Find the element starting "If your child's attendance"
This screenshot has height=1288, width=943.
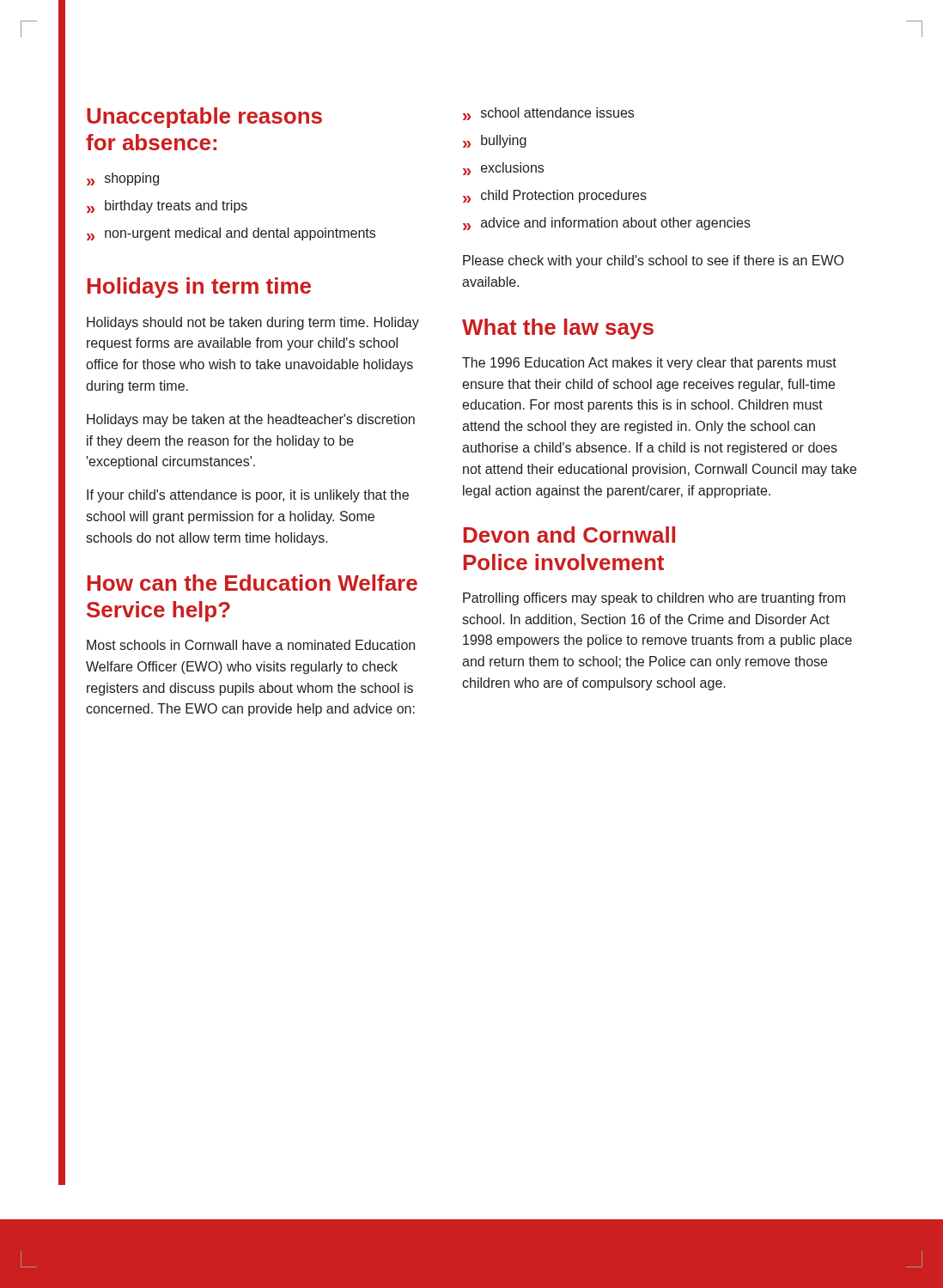coord(253,517)
